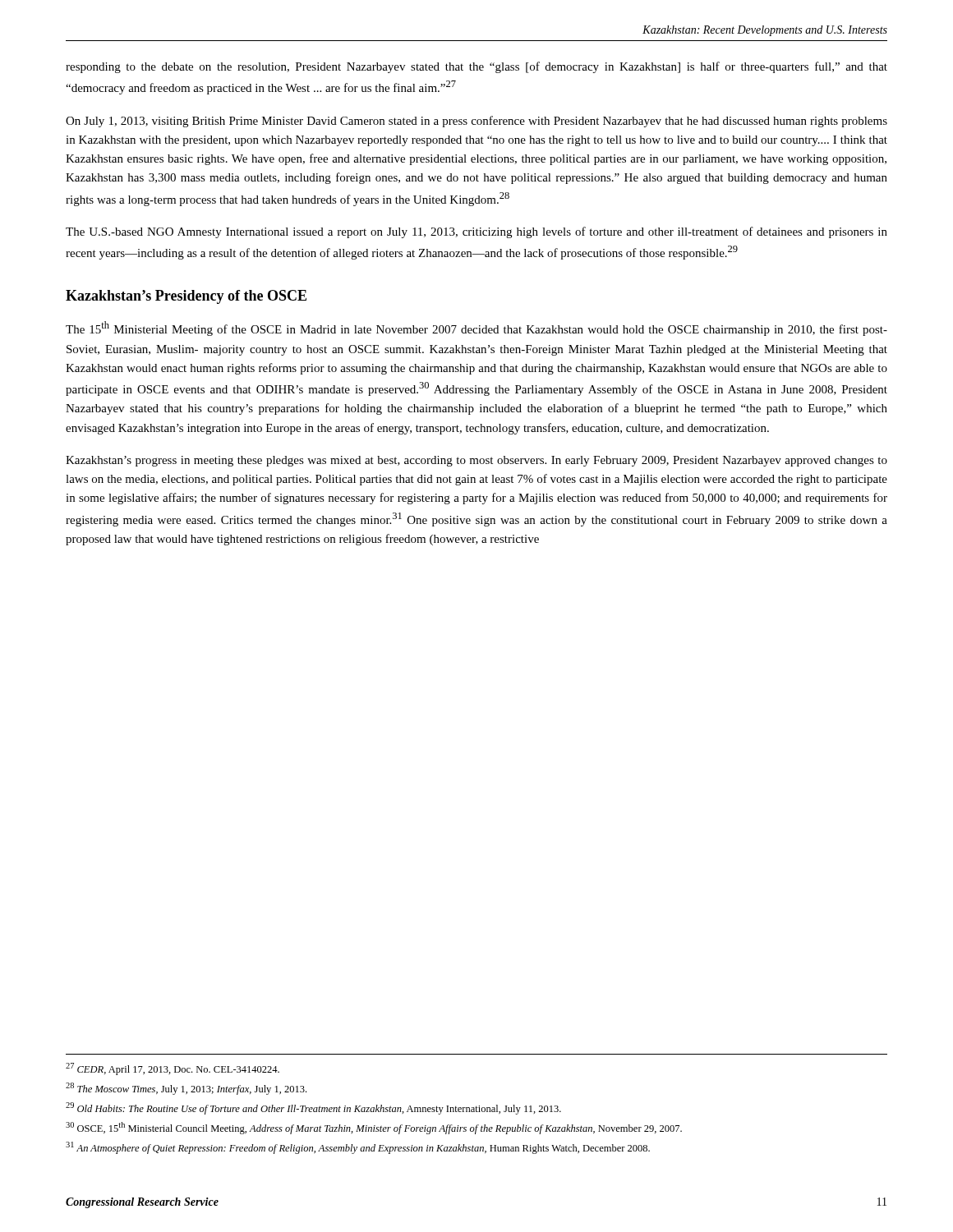The height and width of the screenshot is (1232, 953).
Task: Click the passage that begins "30 OSCE, 15th Ministerial Council Meeting, Address of"
Action: pyautogui.click(x=374, y=1128)
